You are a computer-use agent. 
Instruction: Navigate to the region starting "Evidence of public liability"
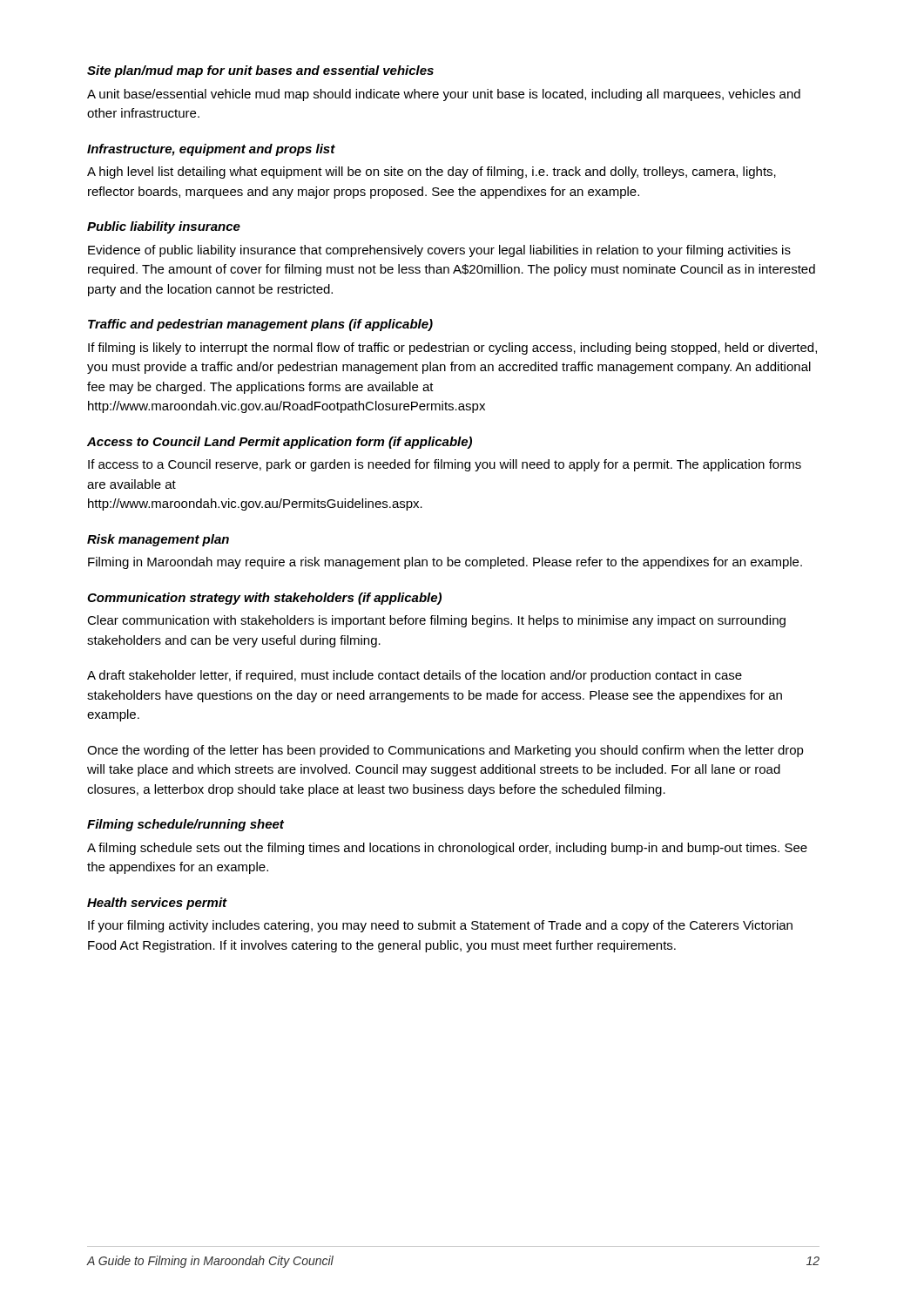click(451, 269)
